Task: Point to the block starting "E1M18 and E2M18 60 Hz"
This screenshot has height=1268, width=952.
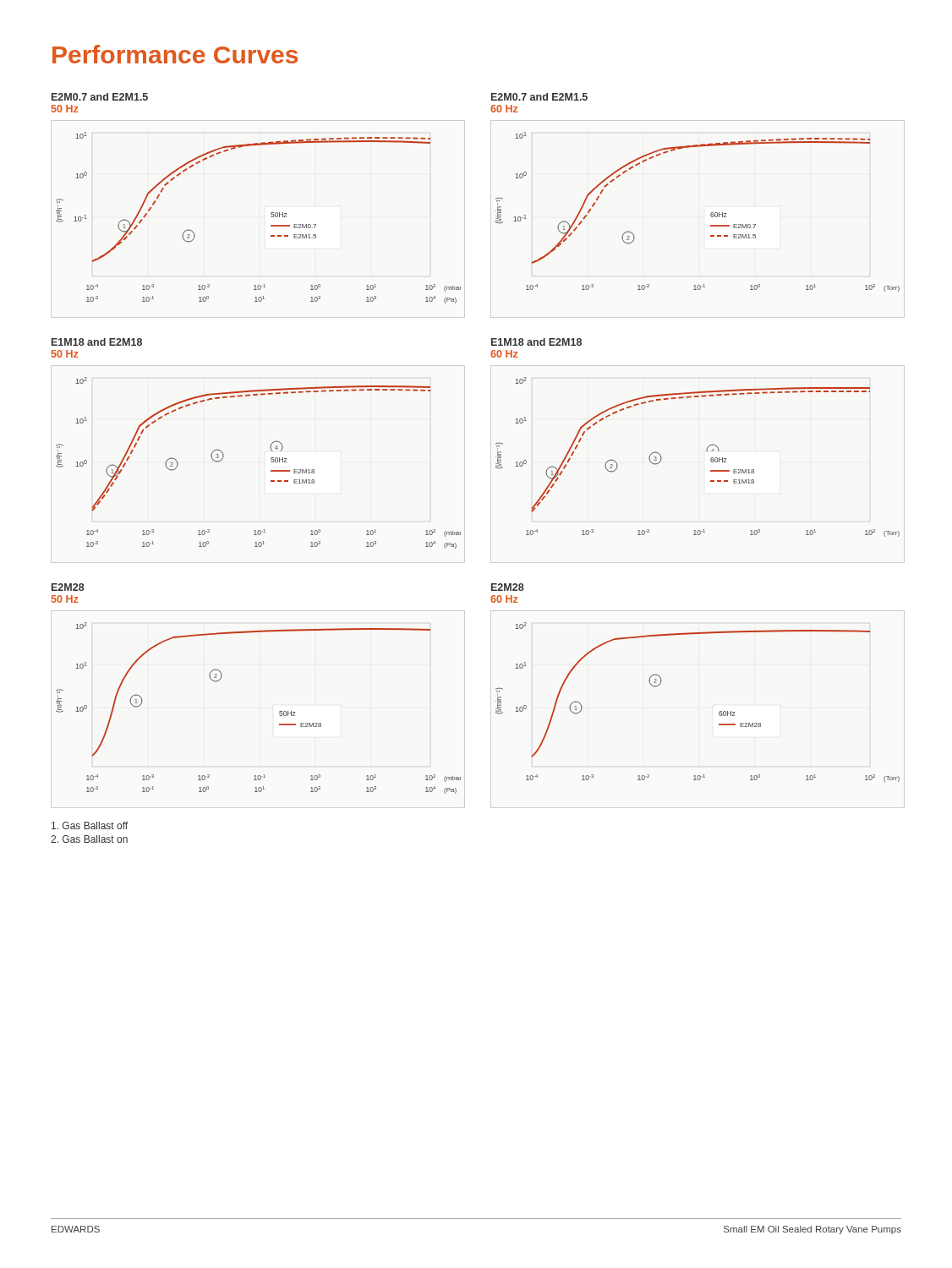Action: (536, 342)
